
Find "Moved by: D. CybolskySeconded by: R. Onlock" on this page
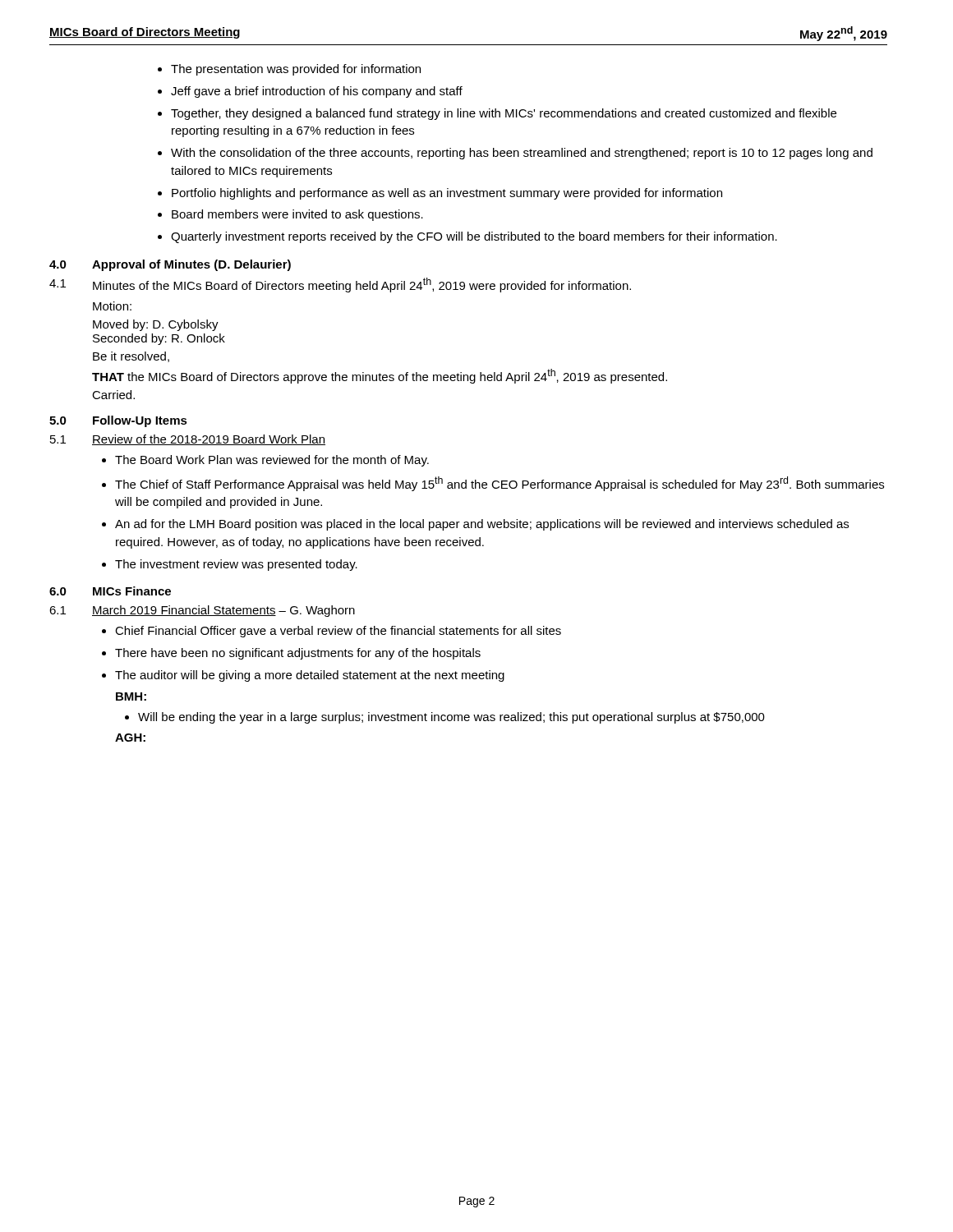(x=158, y=331)
